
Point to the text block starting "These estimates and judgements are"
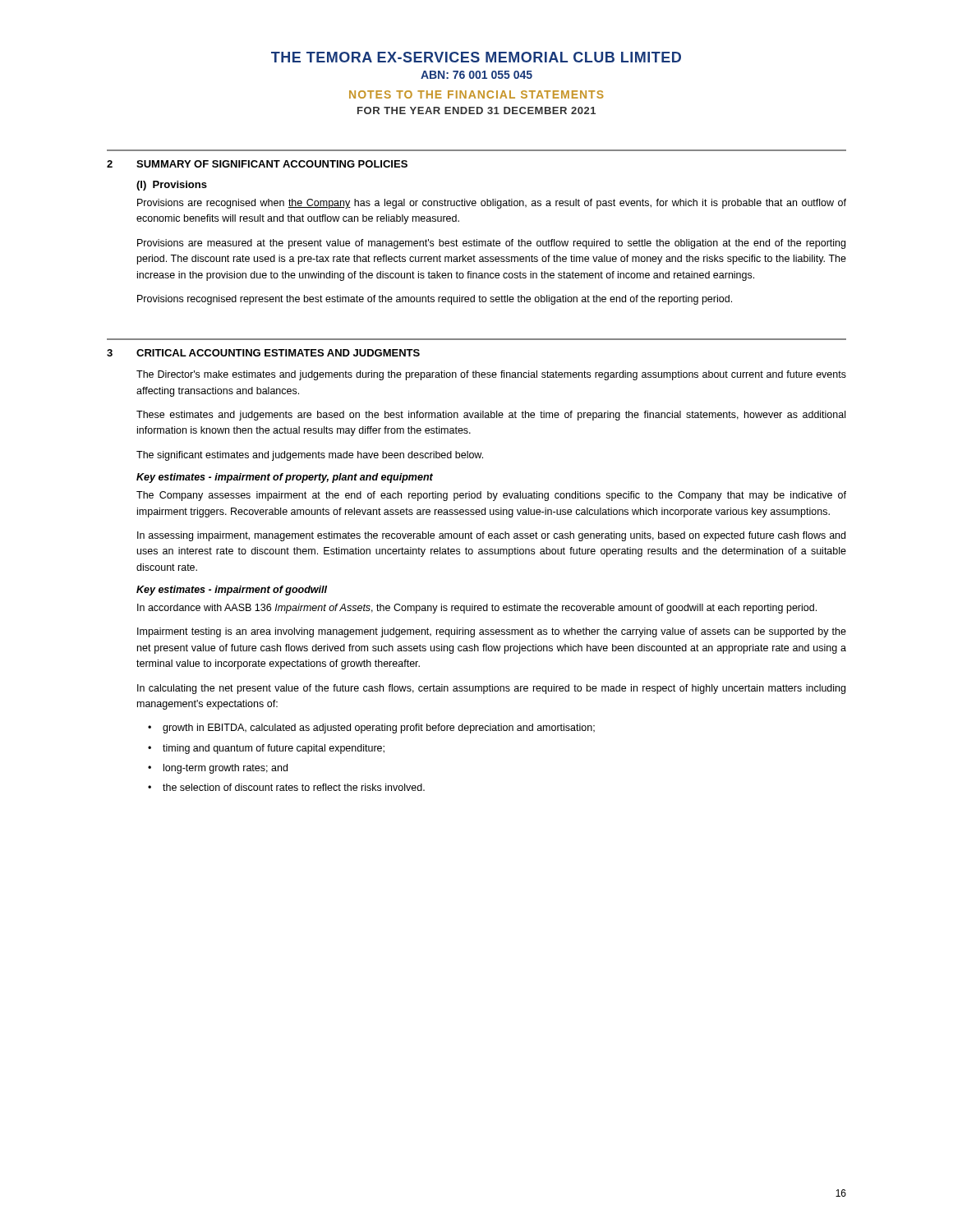[491, 423]
